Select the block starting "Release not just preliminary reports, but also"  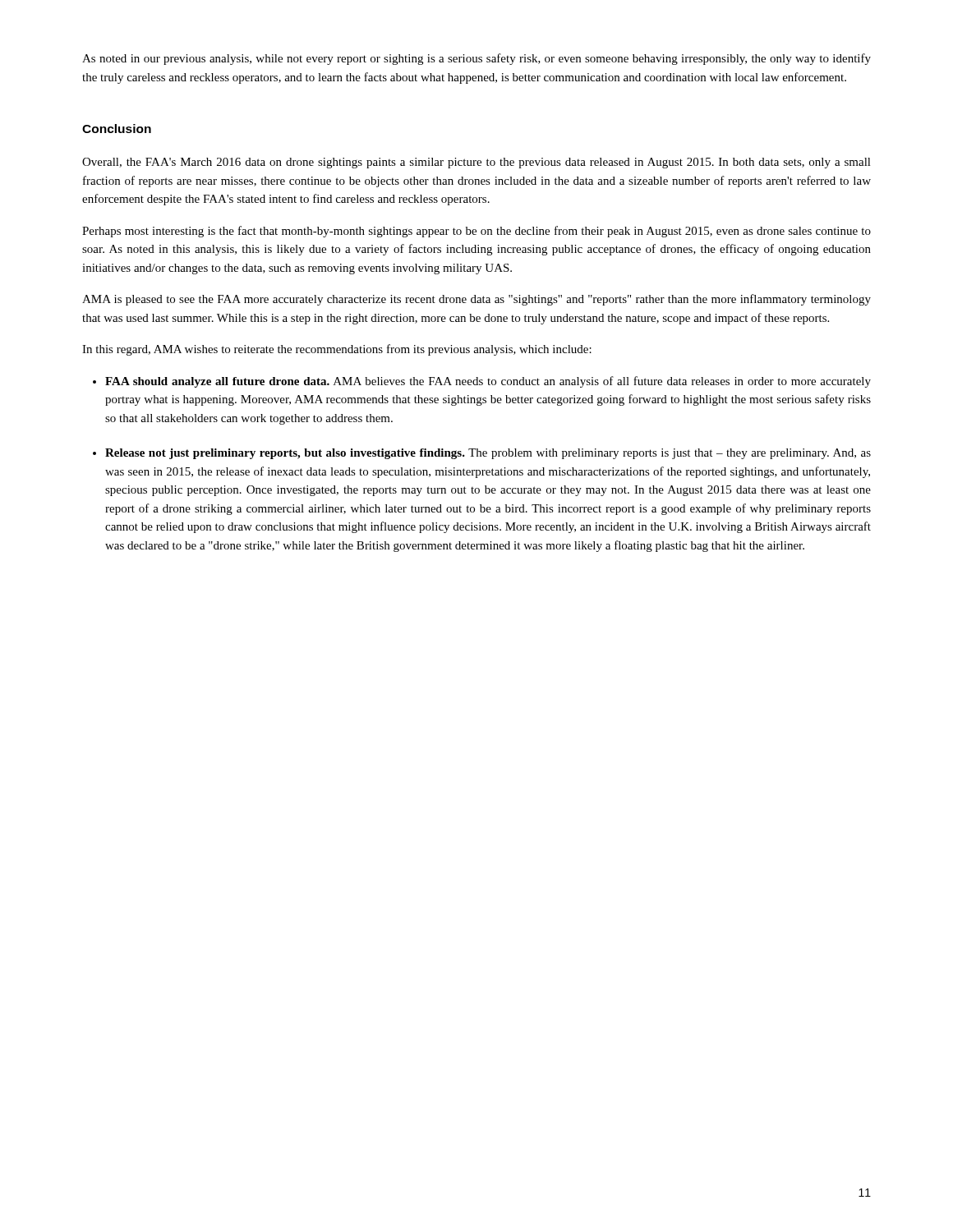[488, 499]
